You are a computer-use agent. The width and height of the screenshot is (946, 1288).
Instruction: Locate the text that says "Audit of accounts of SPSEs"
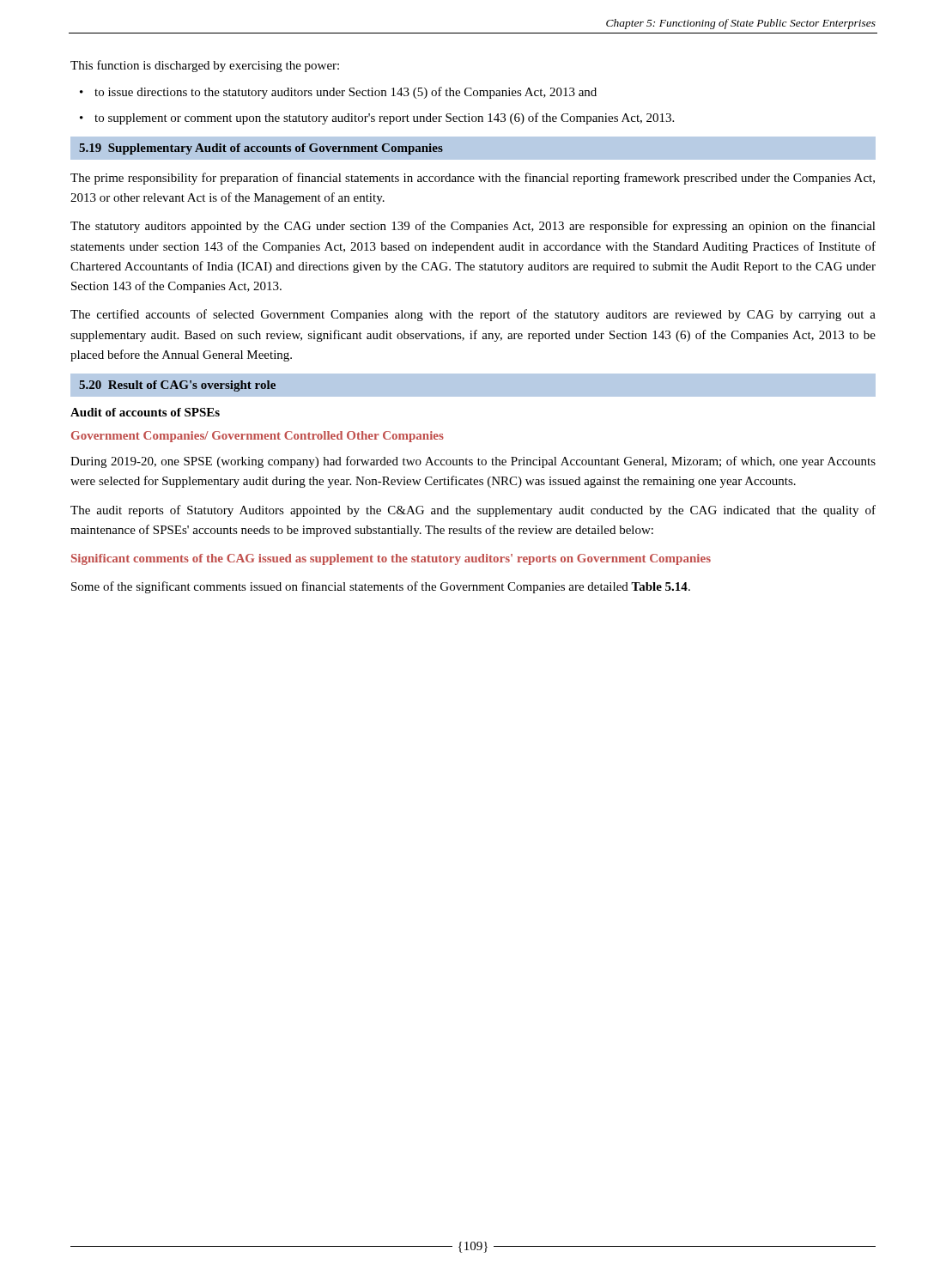145,412
